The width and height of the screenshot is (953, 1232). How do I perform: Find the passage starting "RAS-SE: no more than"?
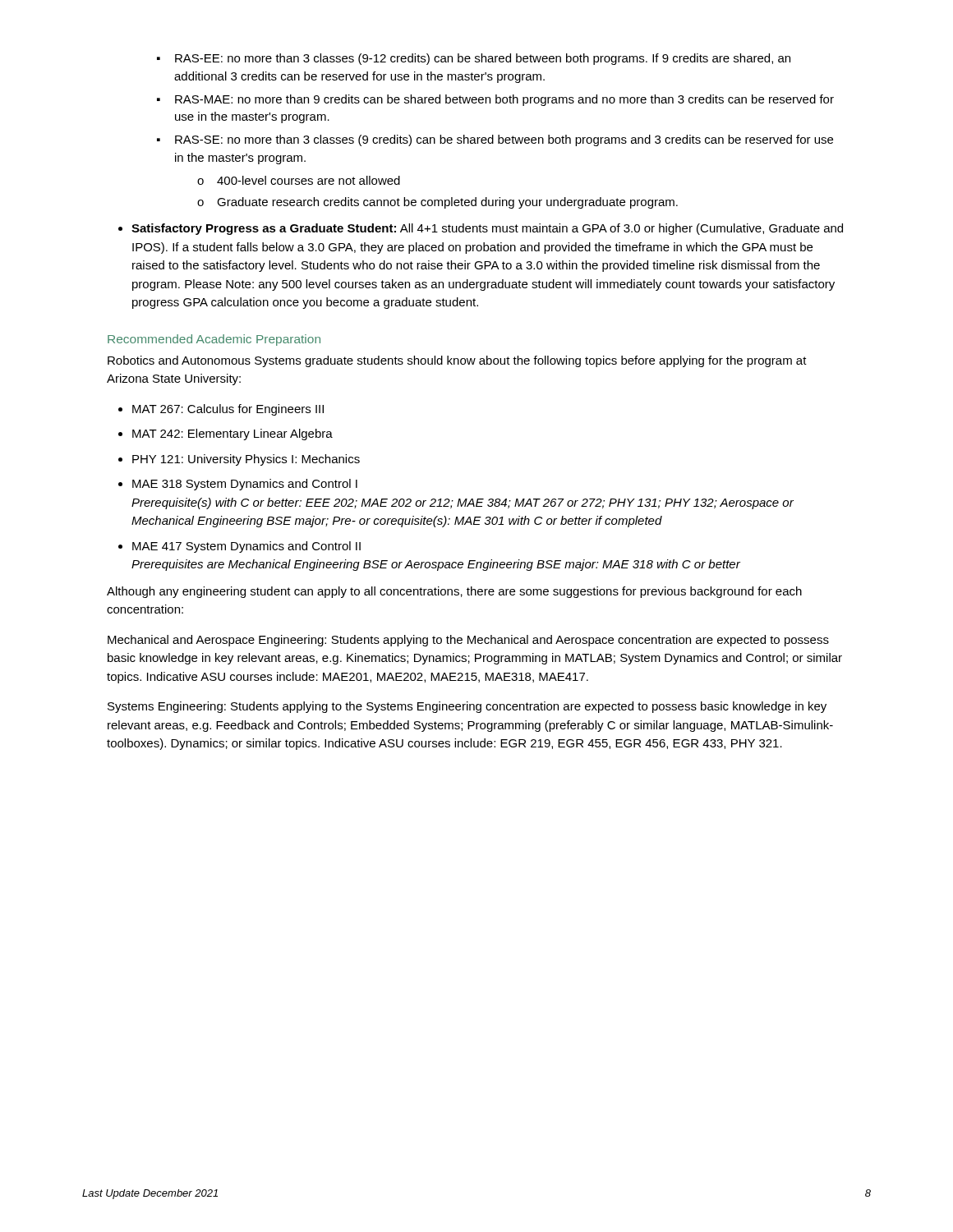click(x=504, y=148)
